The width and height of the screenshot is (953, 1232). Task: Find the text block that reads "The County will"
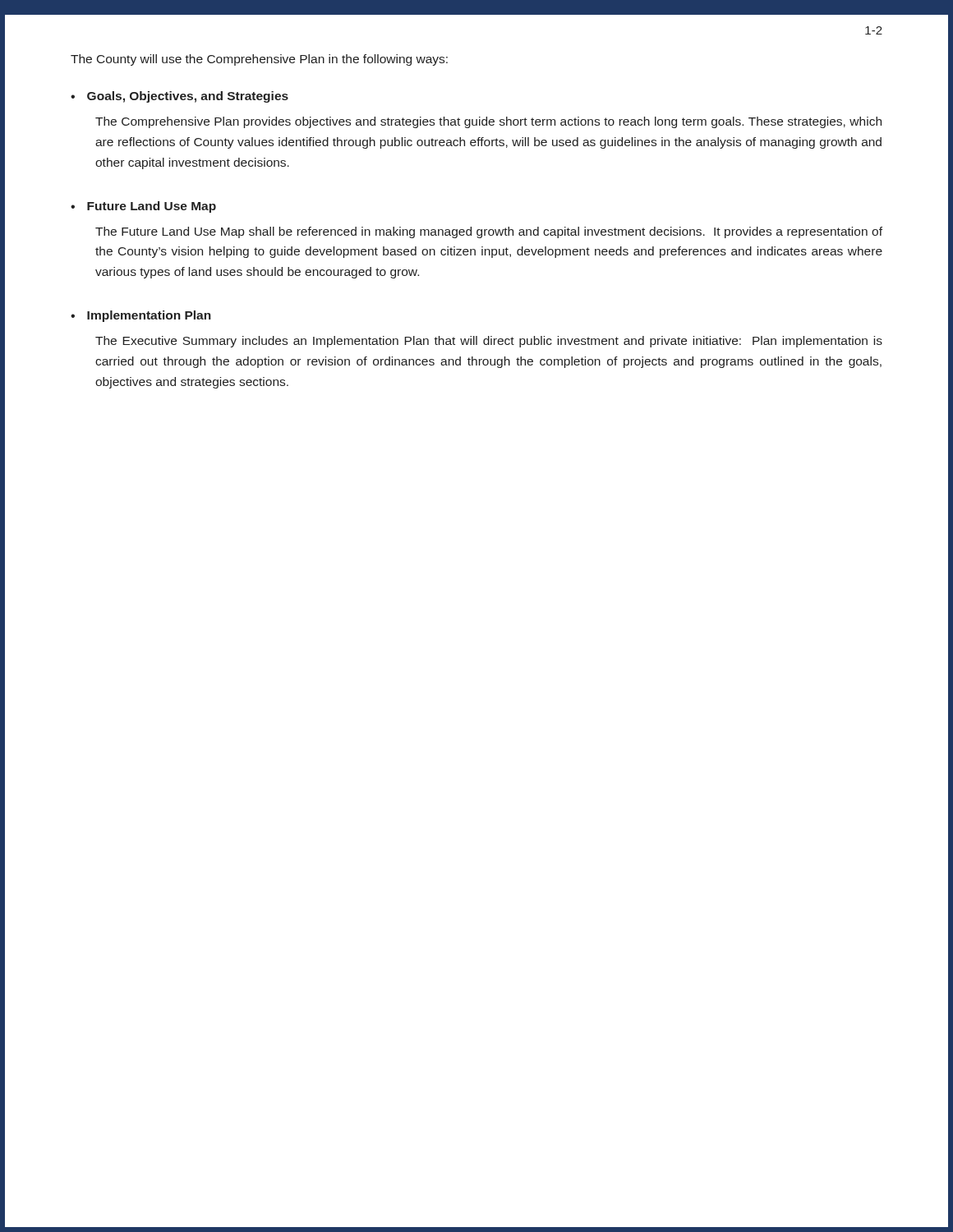tap(260, 59)
